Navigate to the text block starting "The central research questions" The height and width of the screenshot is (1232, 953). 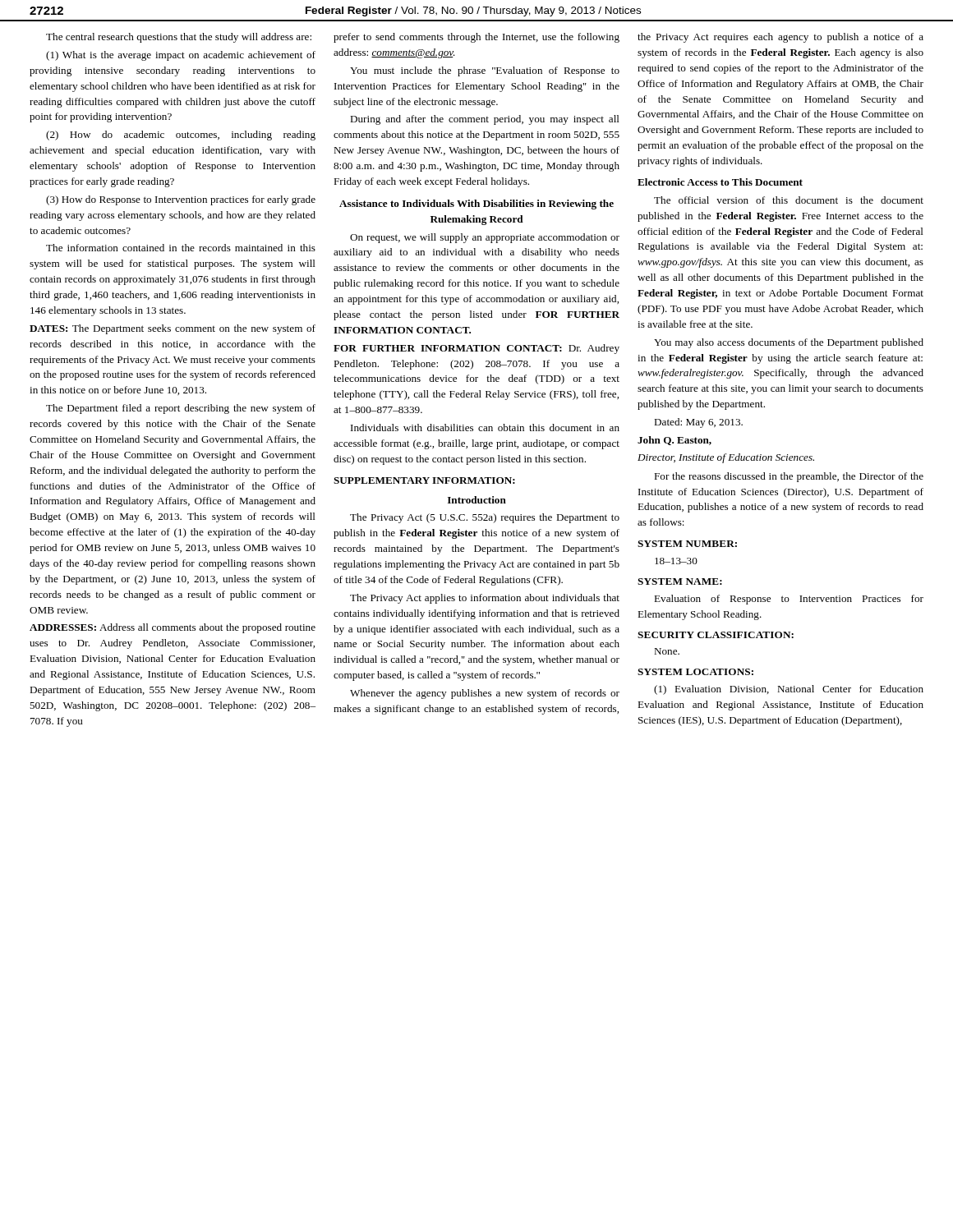tap(179, 37)
